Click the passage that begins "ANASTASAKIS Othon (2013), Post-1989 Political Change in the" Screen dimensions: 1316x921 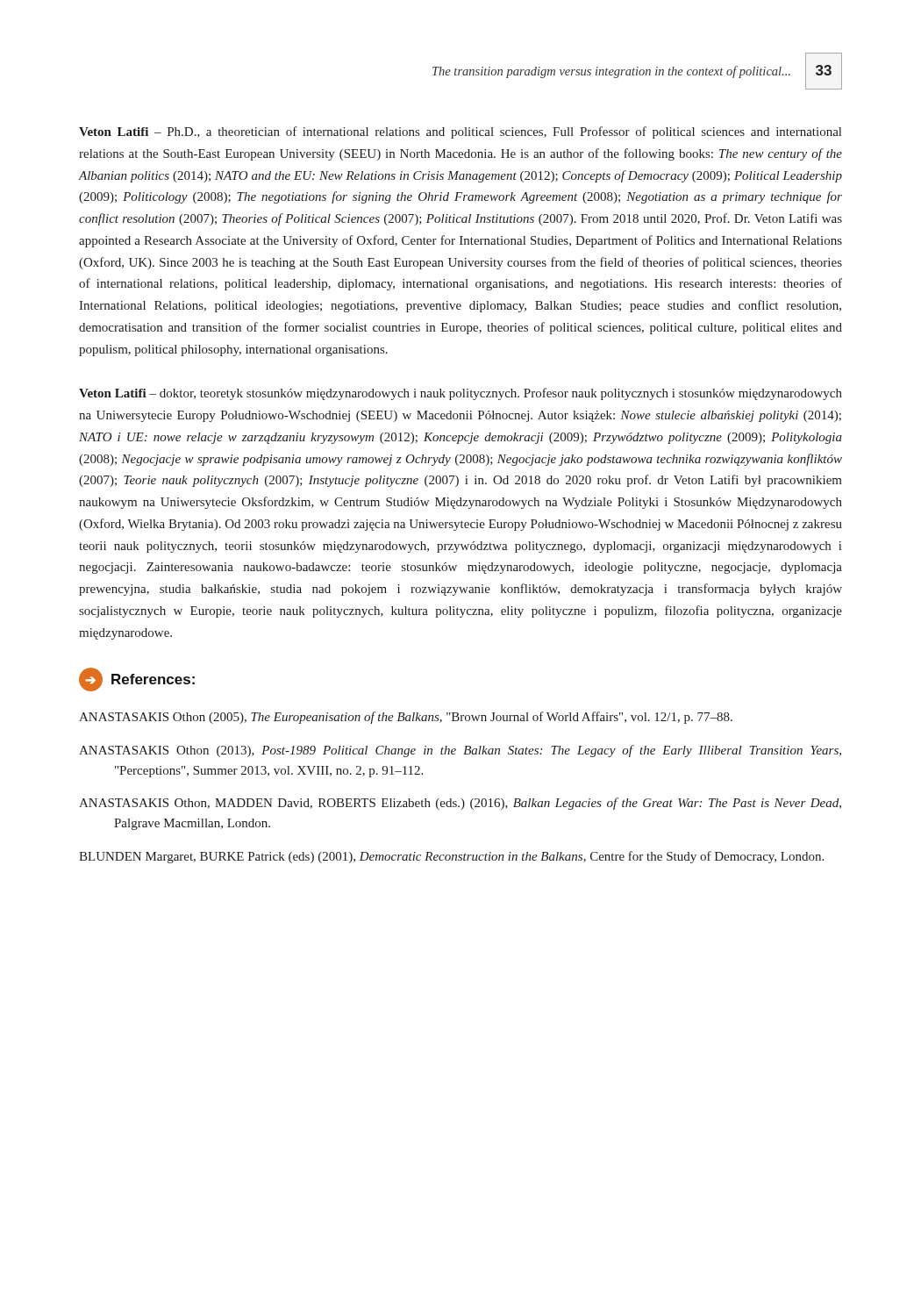[460, 760]
